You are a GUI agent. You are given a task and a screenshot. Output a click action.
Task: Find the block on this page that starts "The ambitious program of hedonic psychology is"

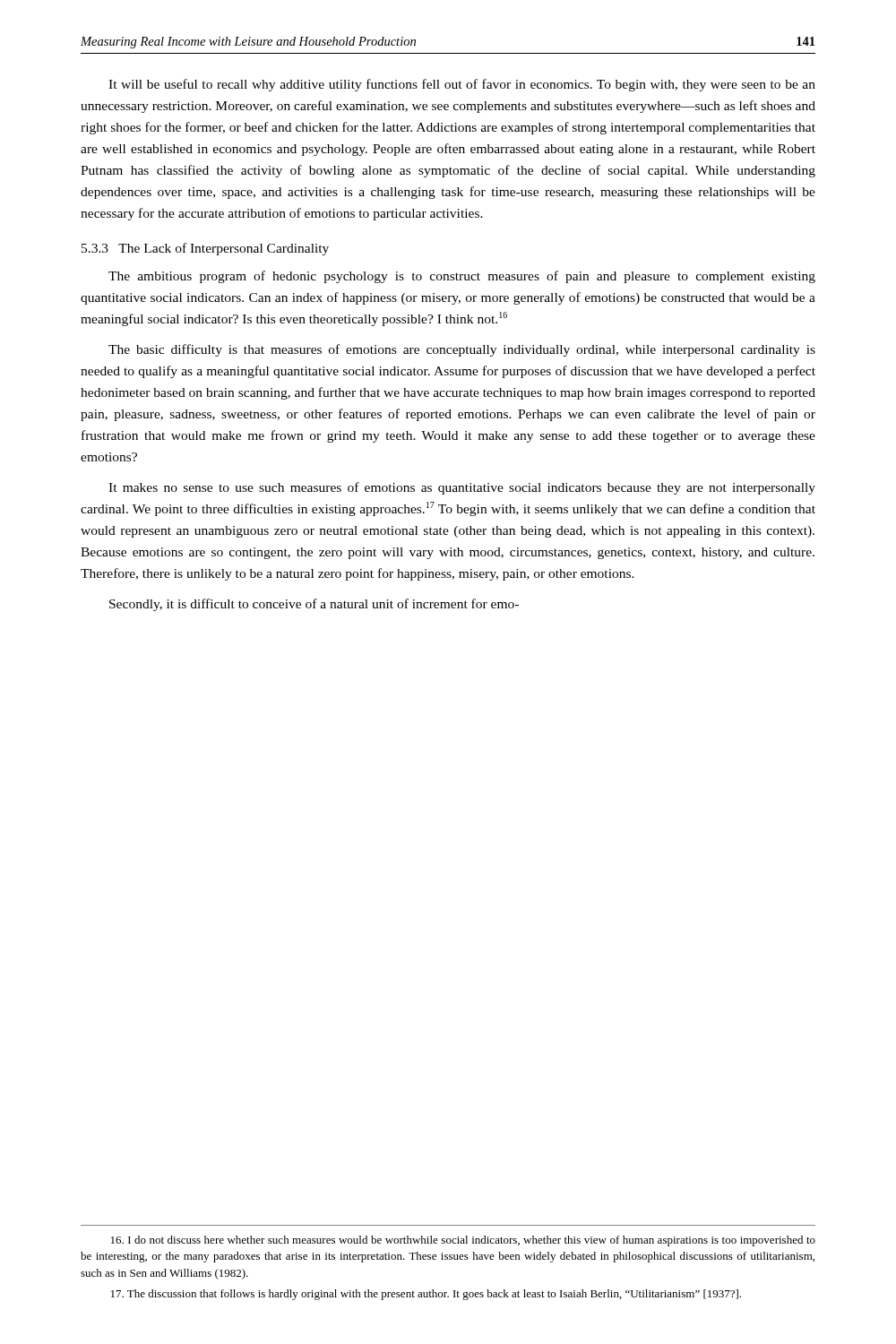coord(448,297)
